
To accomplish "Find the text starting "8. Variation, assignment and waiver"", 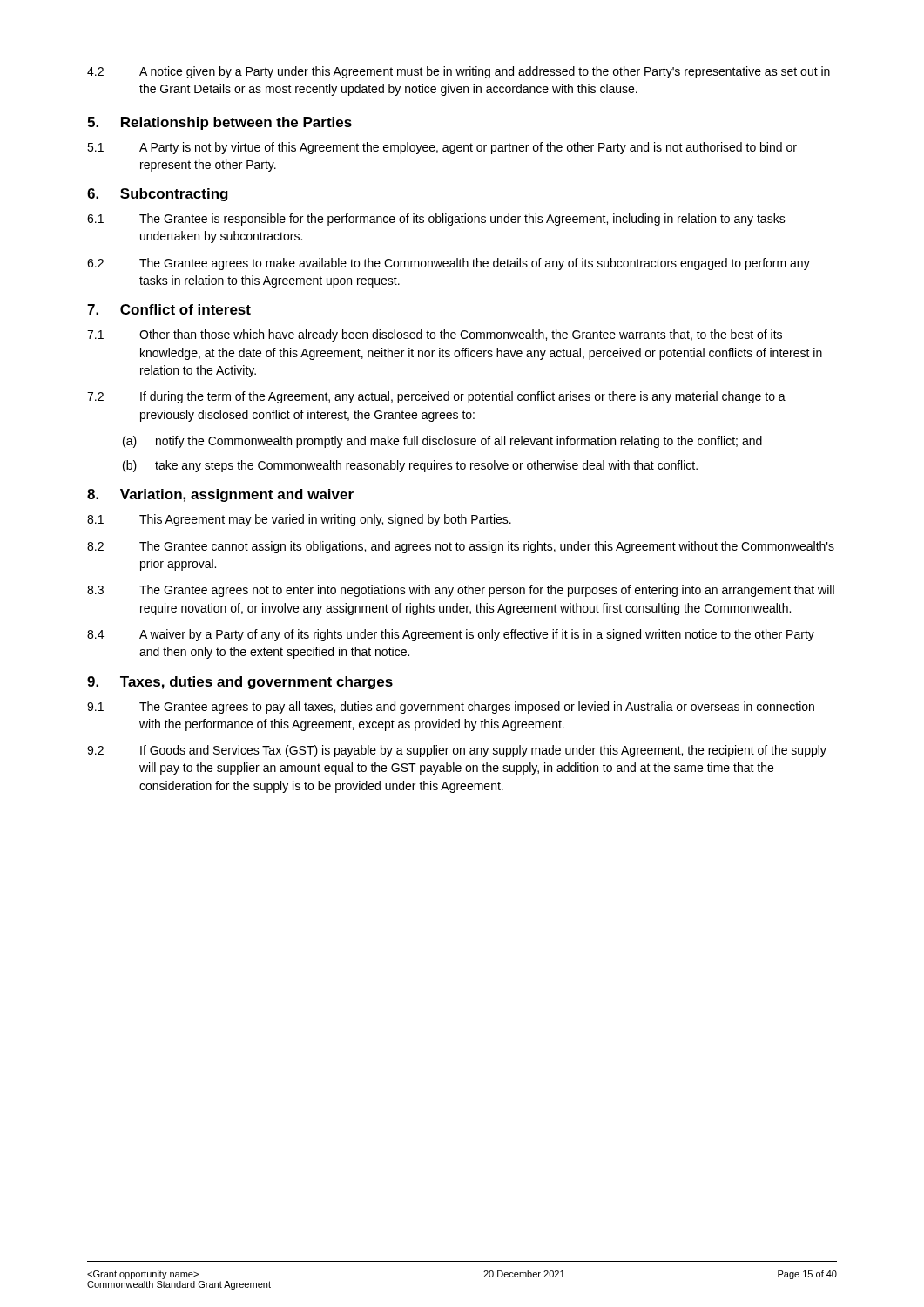I will pyautogui.click(x=220, y=495).
